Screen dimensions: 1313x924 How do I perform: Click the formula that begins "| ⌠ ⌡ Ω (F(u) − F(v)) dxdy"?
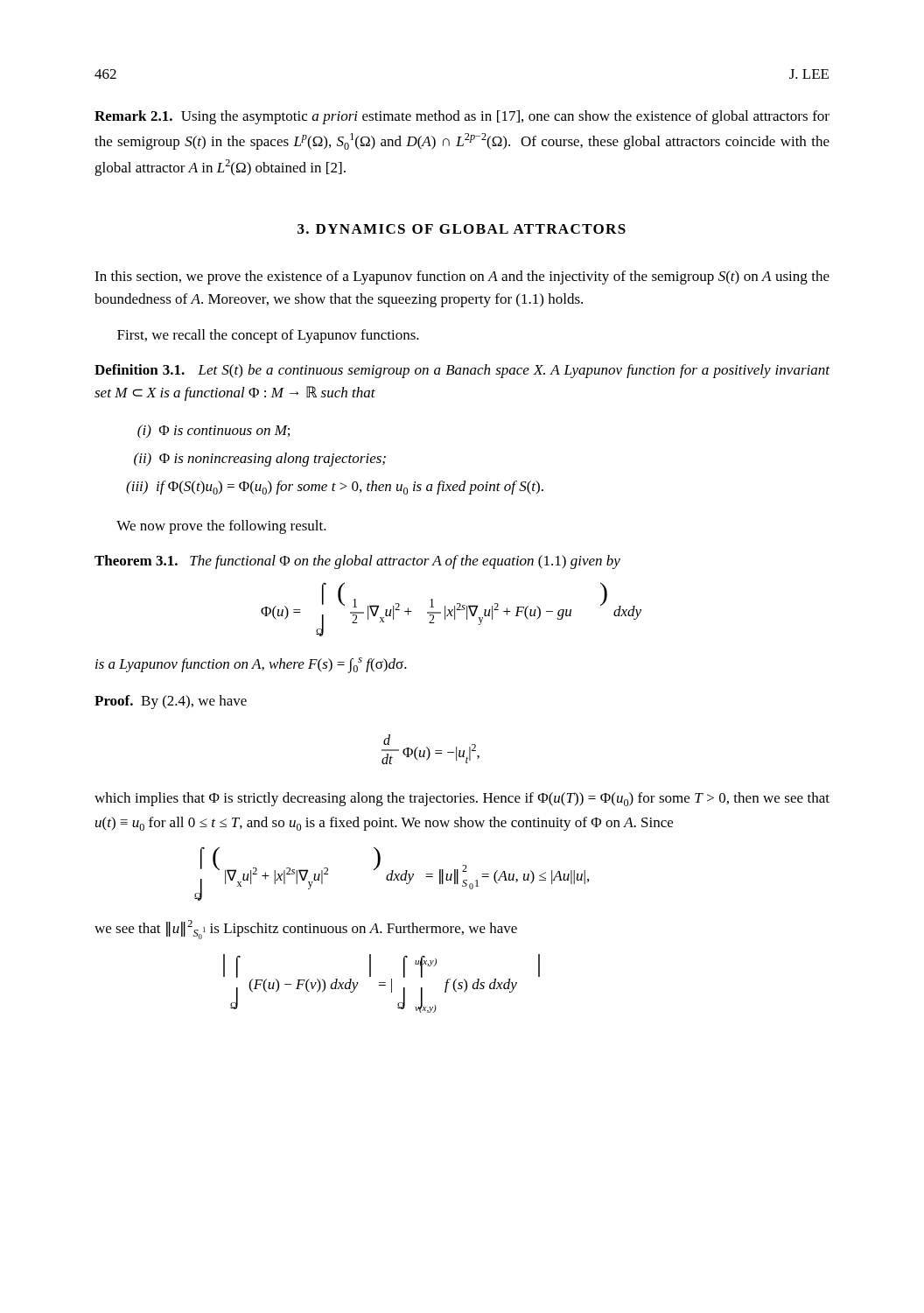[x=462, y=986]
